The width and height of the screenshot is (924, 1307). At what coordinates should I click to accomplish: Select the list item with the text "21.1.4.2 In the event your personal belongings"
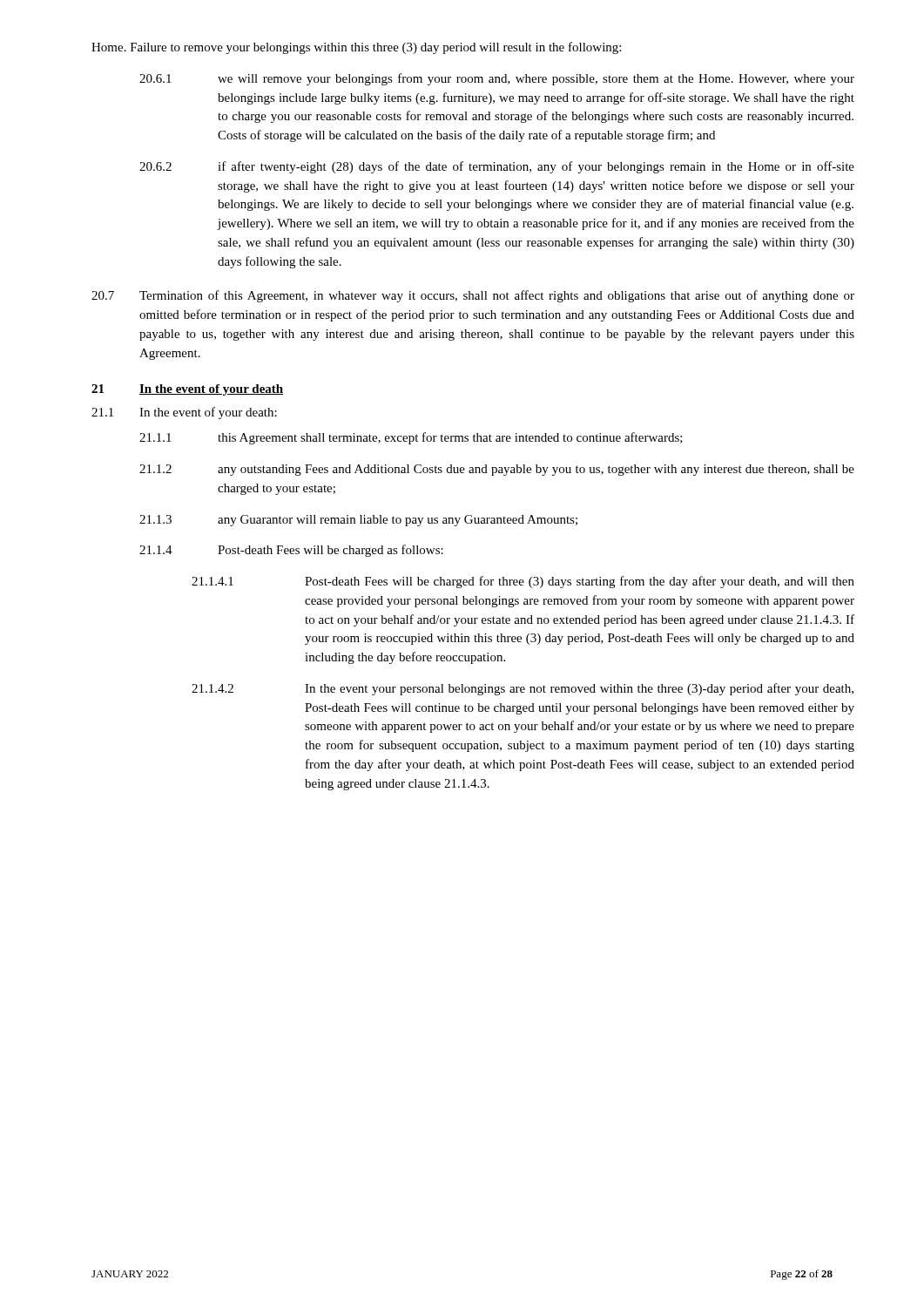tap(523, 736)
